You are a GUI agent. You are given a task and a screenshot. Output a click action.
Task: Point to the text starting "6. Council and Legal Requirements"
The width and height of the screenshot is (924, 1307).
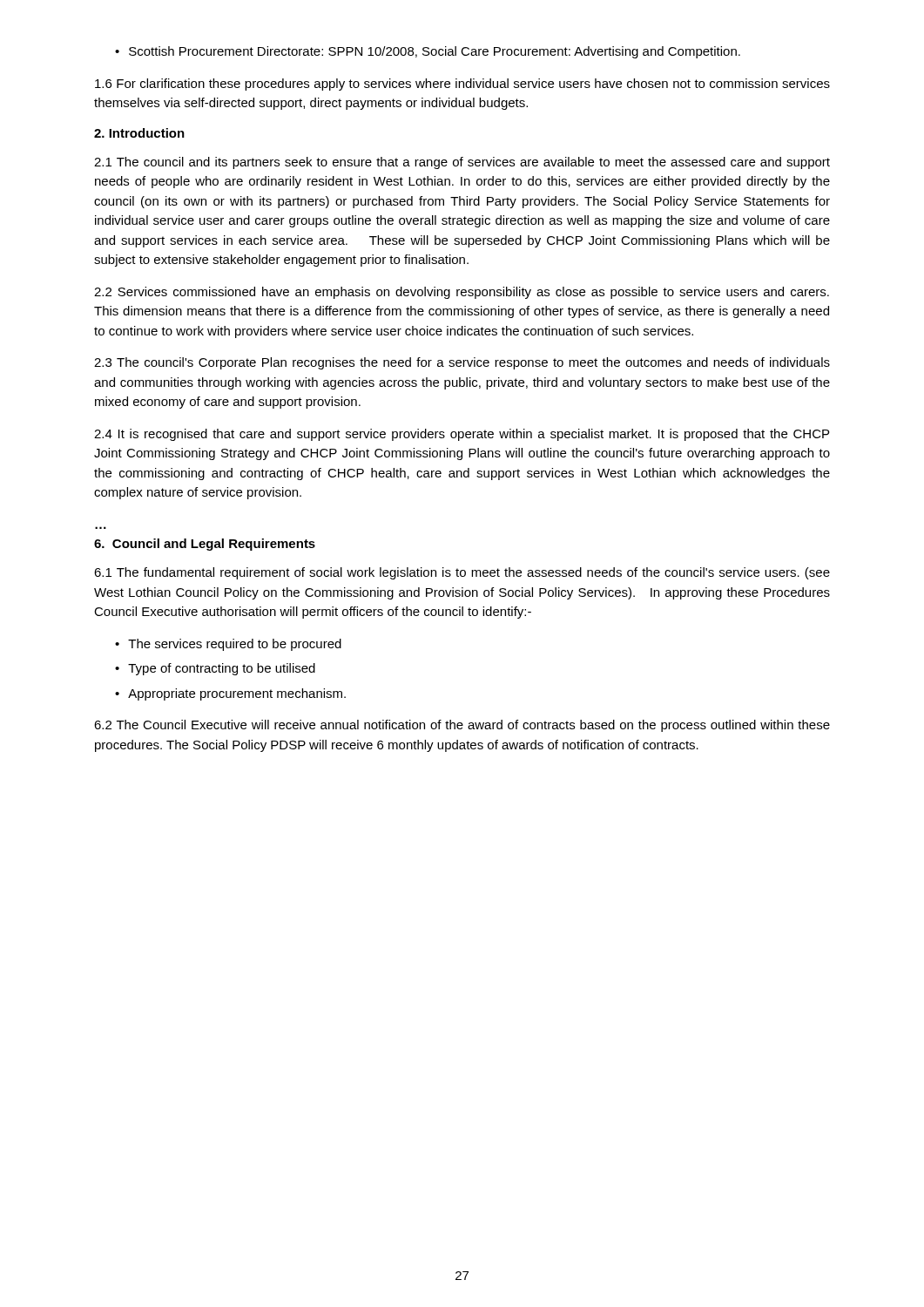[x=205, y=543]
